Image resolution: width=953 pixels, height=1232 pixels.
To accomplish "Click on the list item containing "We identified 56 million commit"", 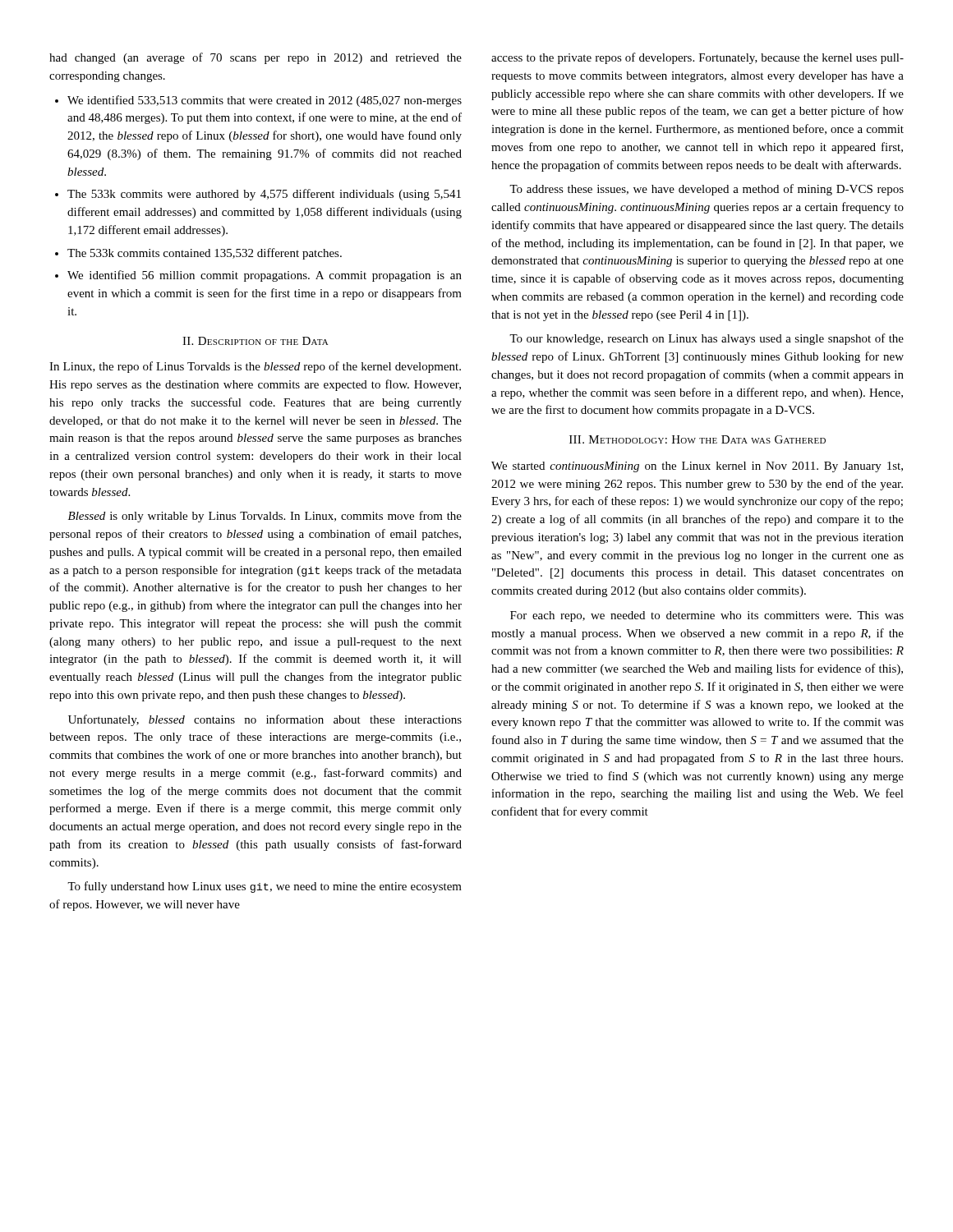I will click(265, 293).
